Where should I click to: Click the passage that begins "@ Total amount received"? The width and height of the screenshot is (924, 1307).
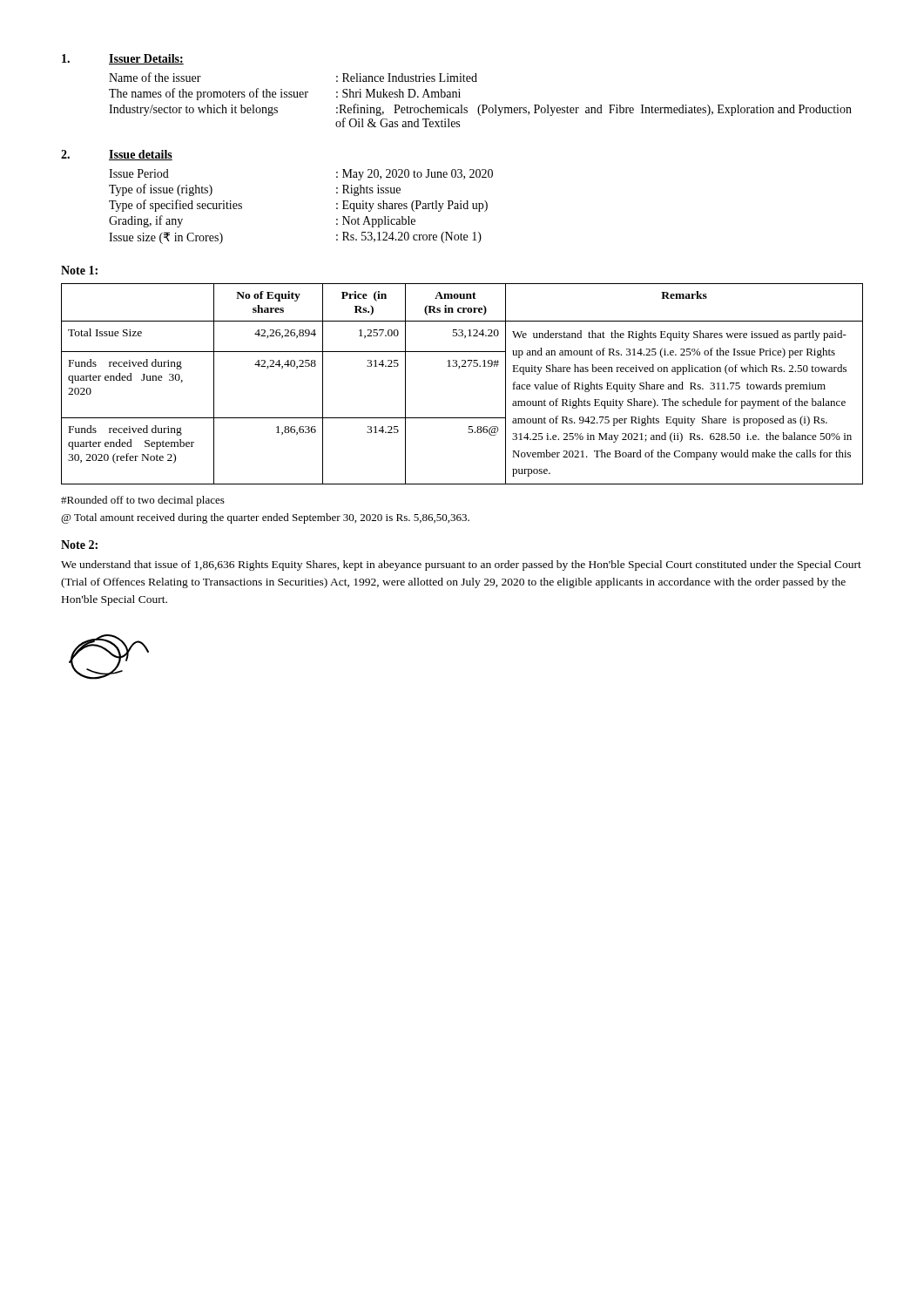(266, 517)
